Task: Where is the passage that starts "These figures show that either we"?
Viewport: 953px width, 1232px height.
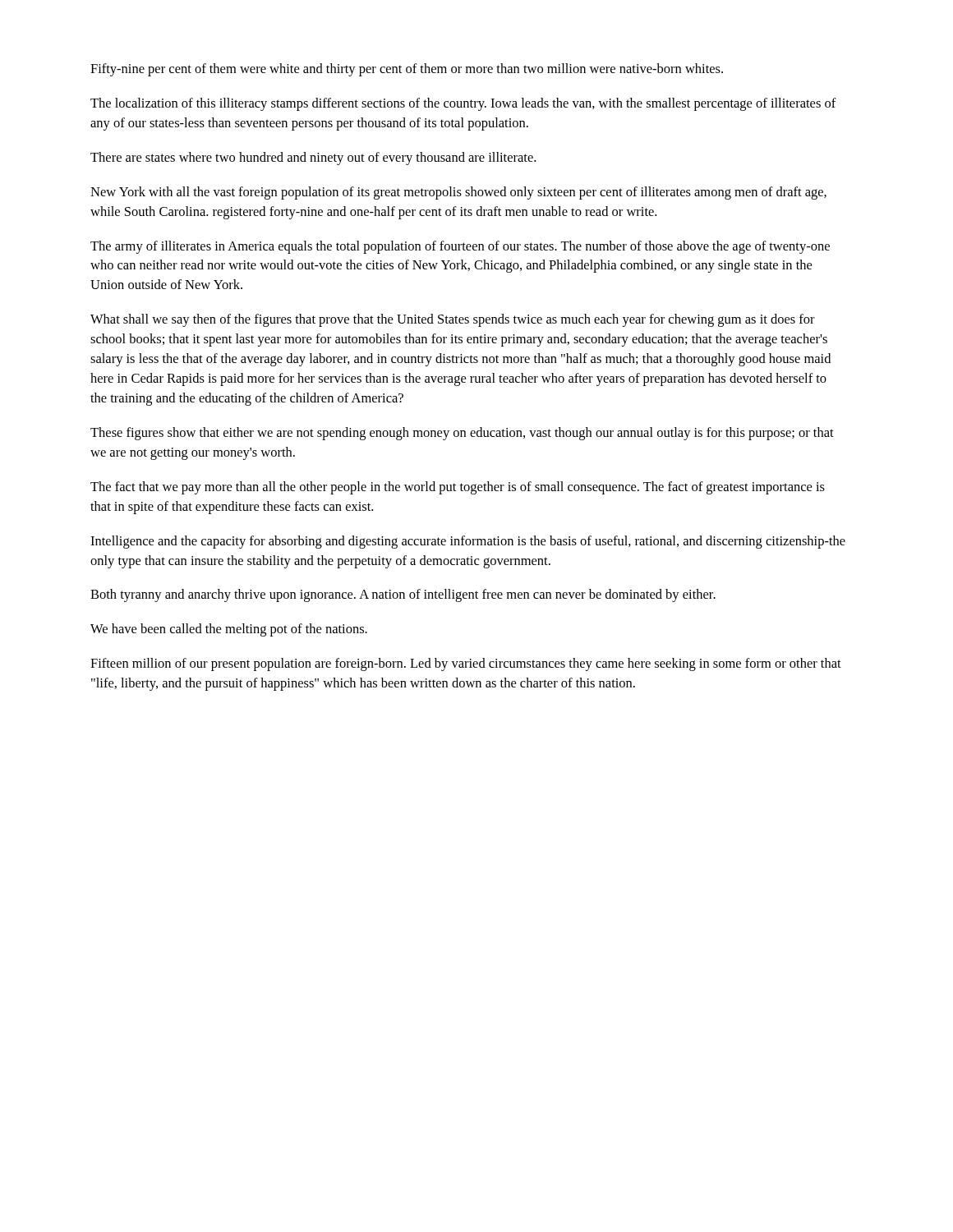Action: 462,442
